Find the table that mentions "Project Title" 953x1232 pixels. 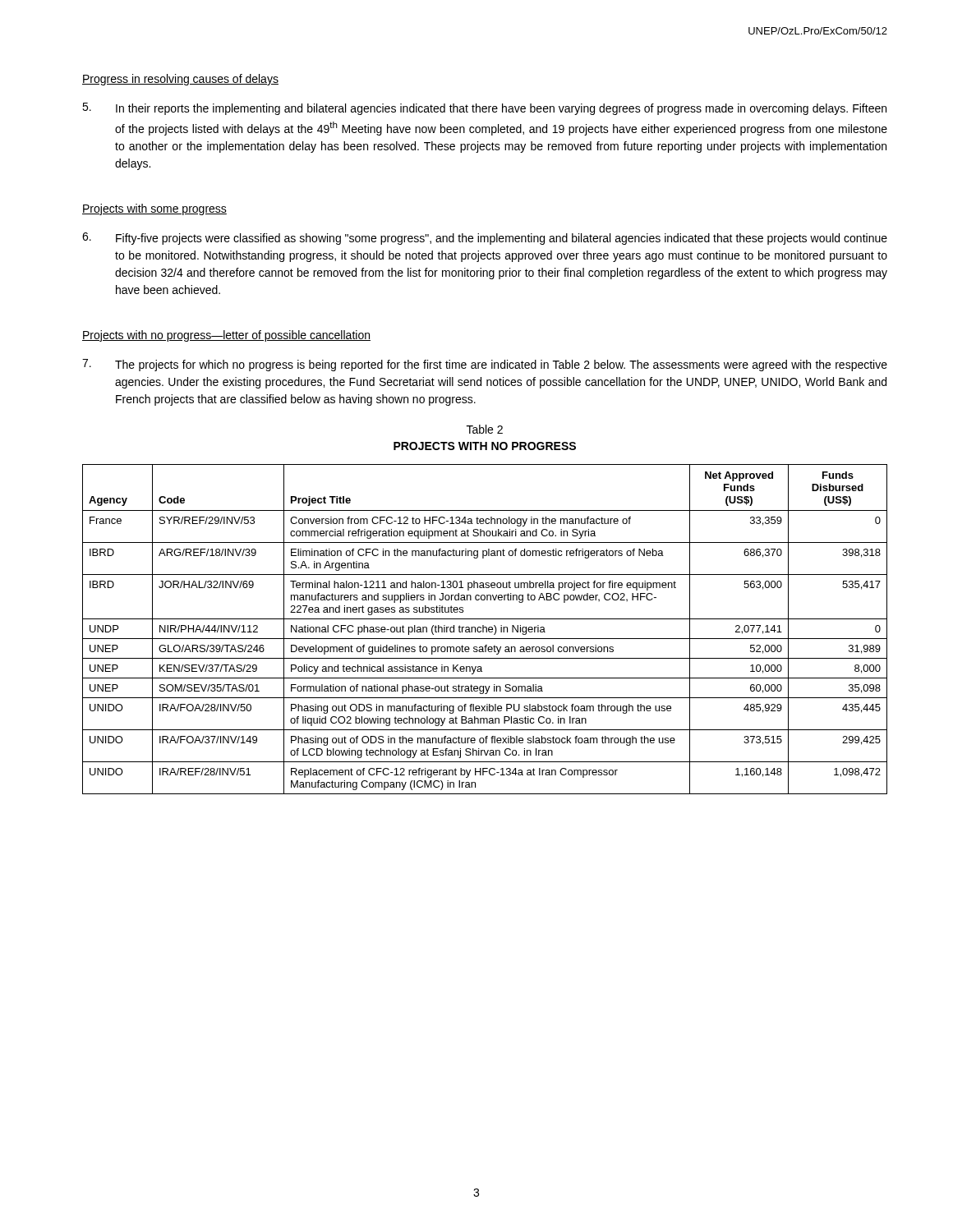[485, 629]
